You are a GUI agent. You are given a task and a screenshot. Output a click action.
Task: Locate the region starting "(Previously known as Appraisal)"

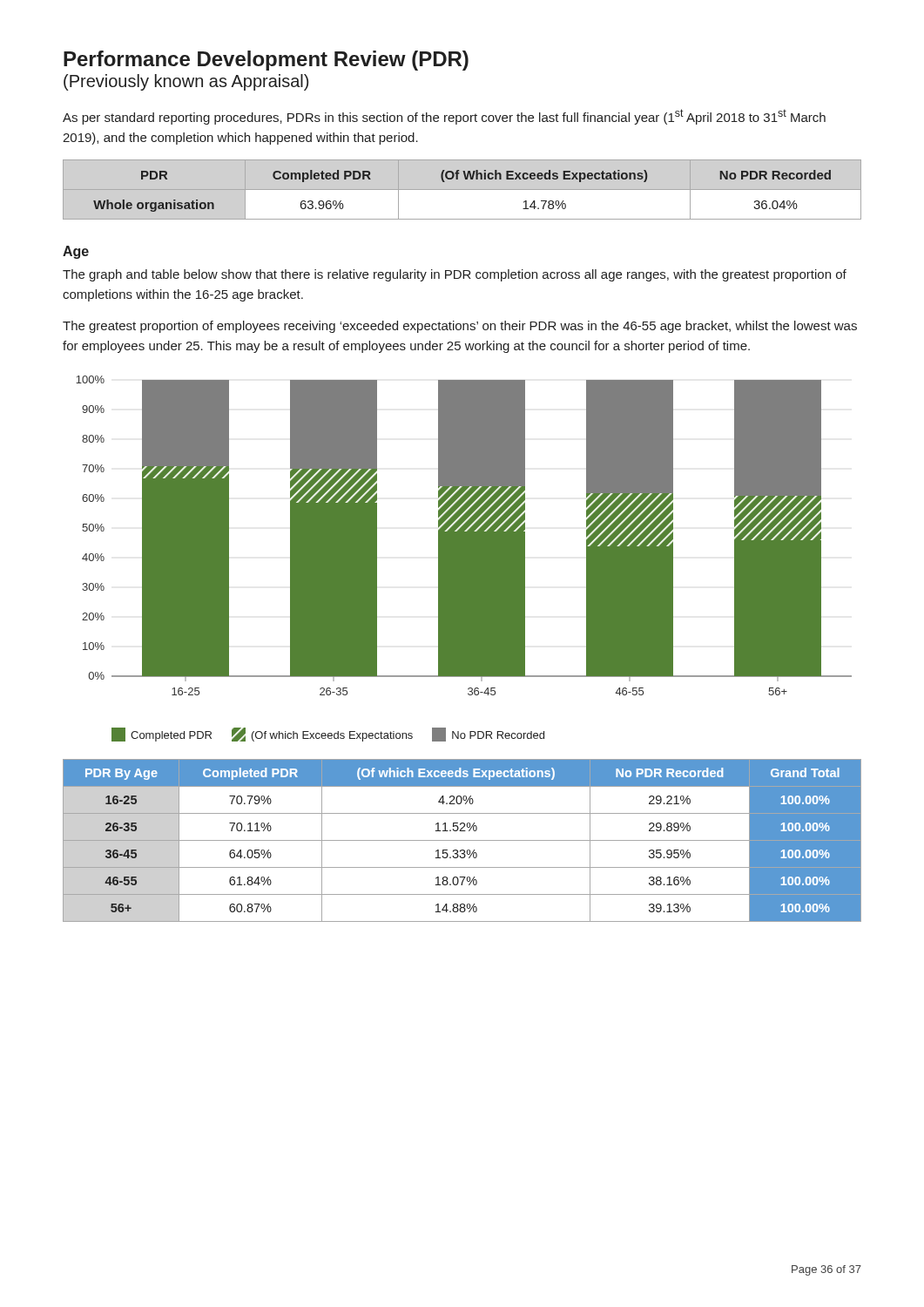[x=186, y=81]
